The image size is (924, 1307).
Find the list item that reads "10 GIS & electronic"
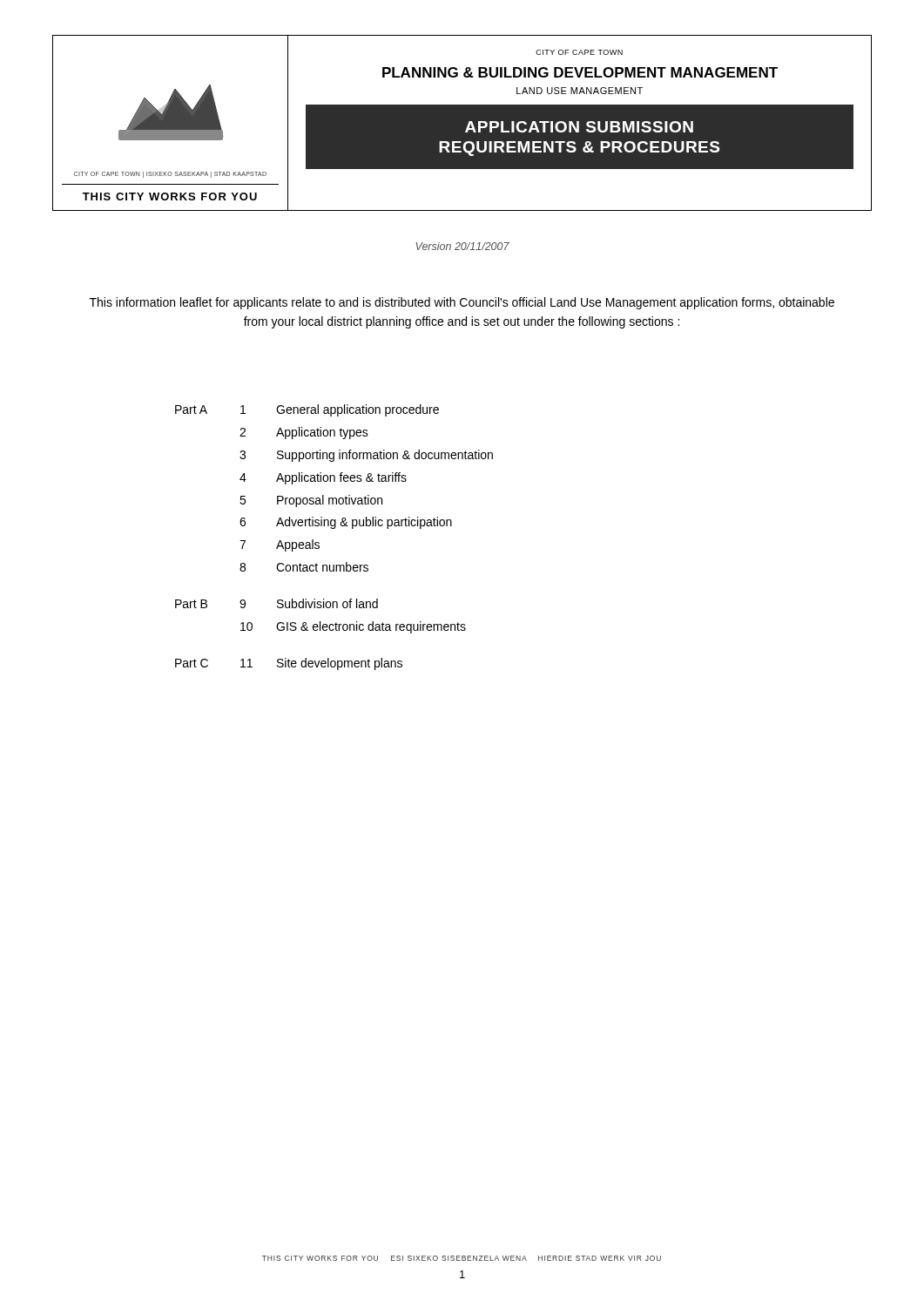pos(353,627)
